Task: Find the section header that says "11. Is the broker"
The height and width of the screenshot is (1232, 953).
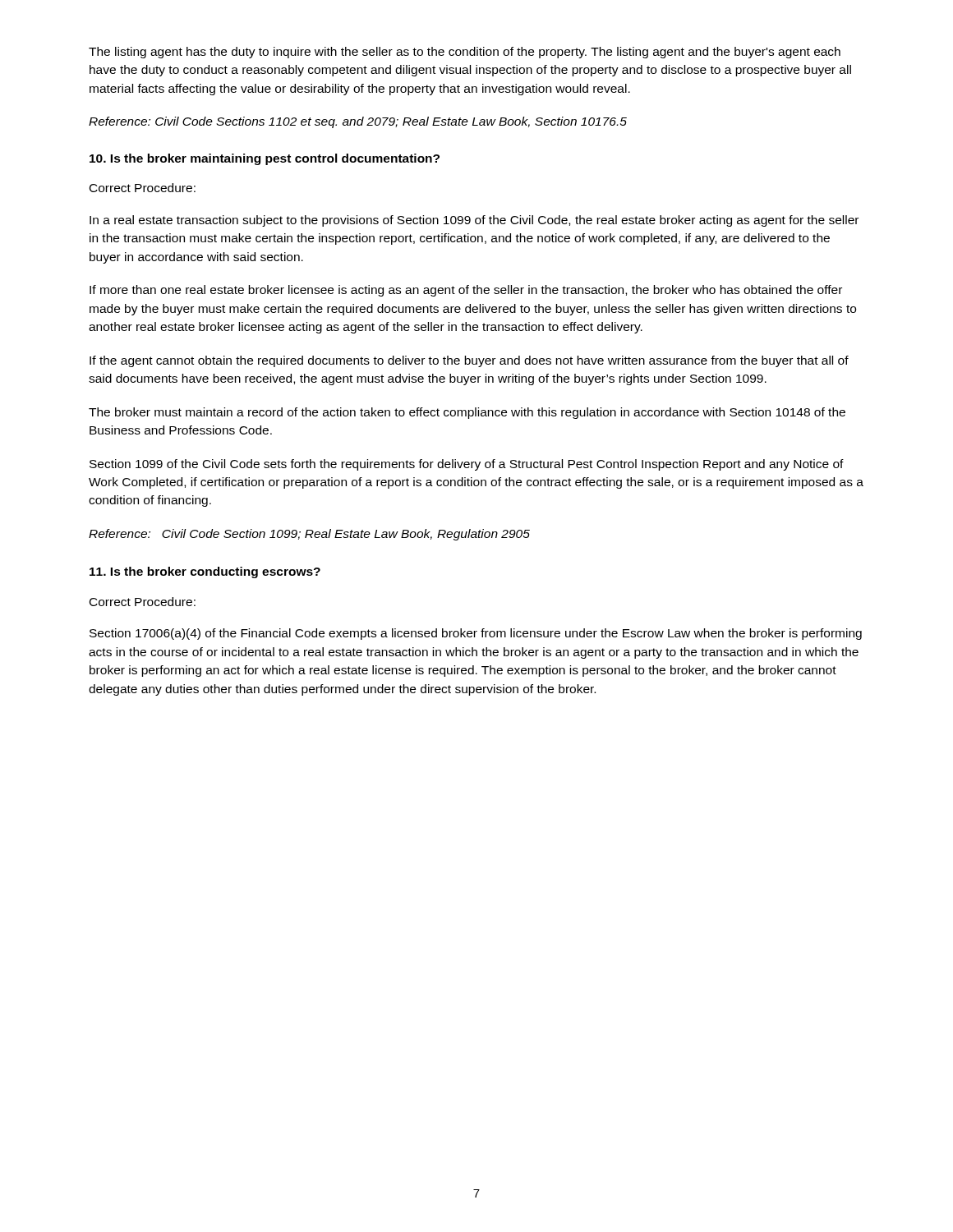Action: click(x=205, y=572)
